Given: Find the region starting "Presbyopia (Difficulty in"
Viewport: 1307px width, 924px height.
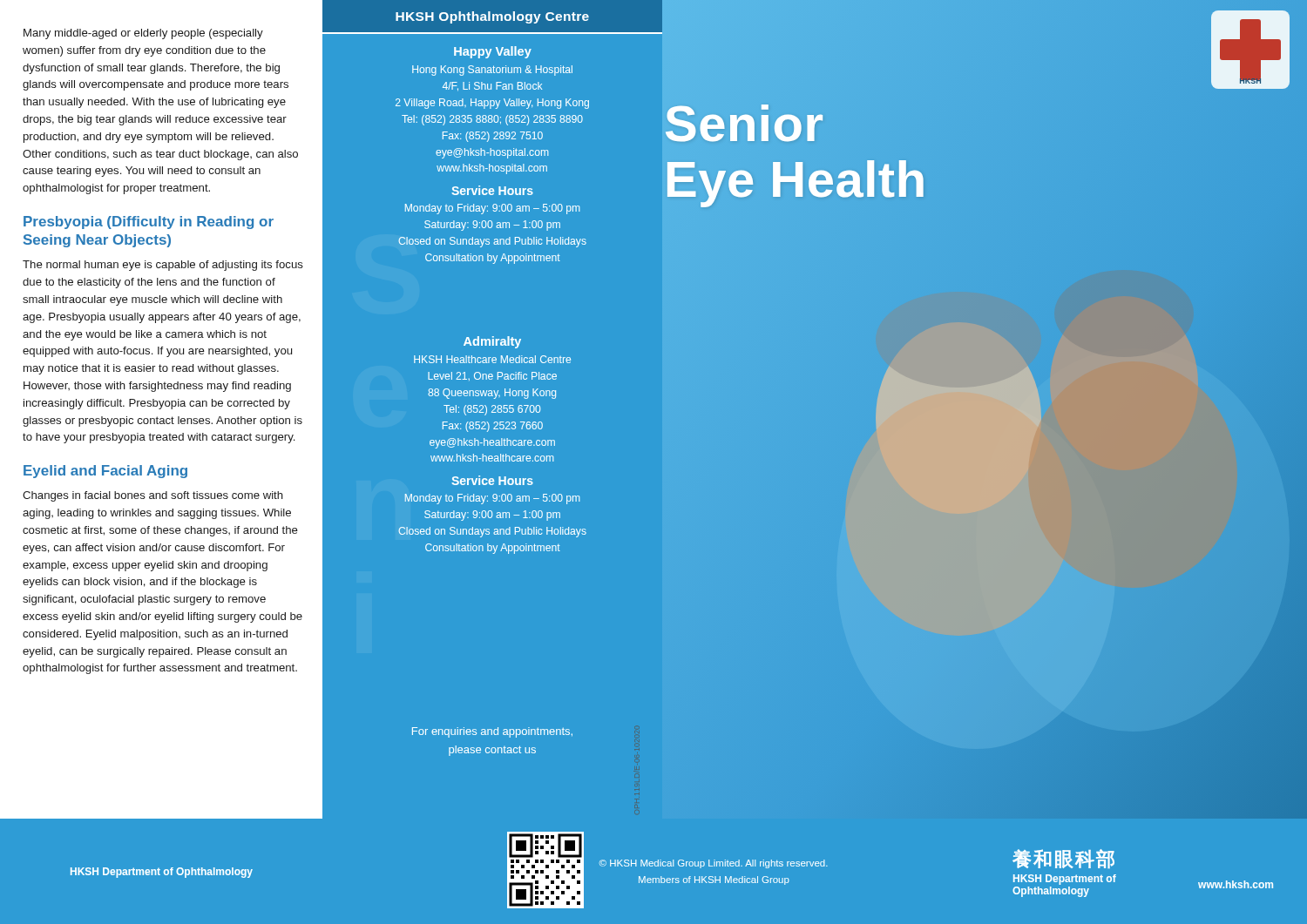Looking at the screenshot, I should point(163,231).
